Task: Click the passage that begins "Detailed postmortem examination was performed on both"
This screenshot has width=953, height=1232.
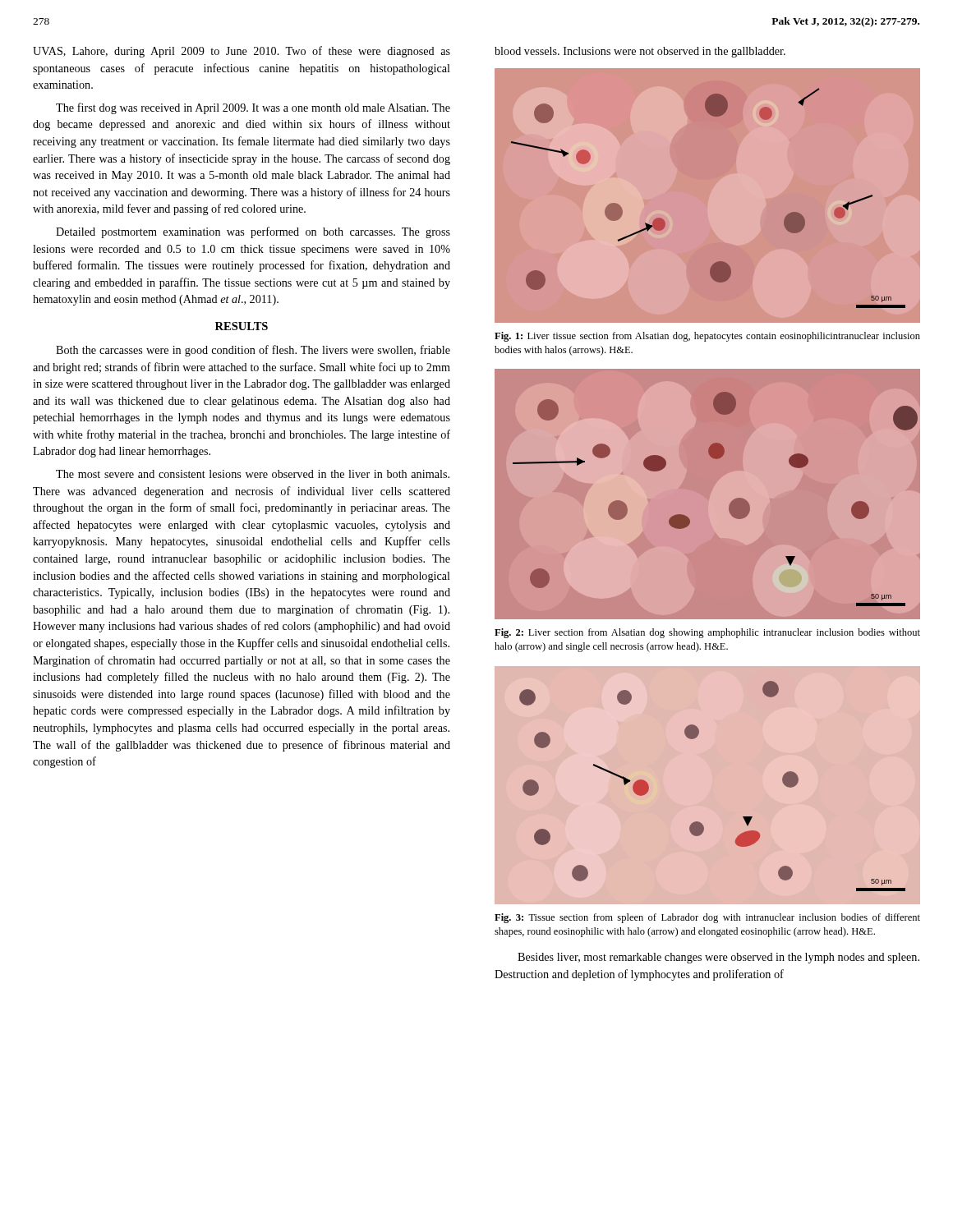Action: (242, 266)
